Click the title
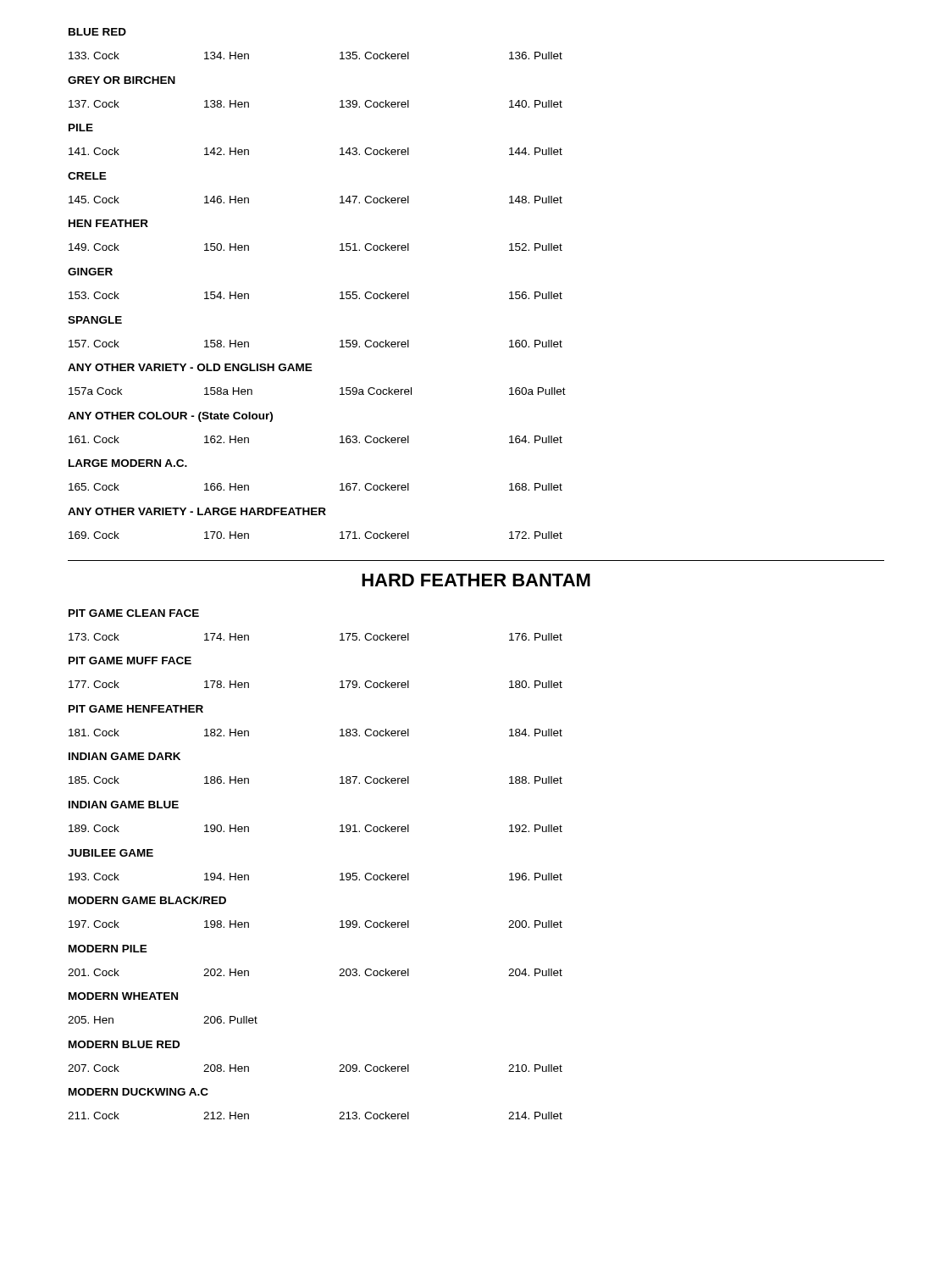Screen dimensions: 1271x952 pyautogui.click(x=476, y=580)
